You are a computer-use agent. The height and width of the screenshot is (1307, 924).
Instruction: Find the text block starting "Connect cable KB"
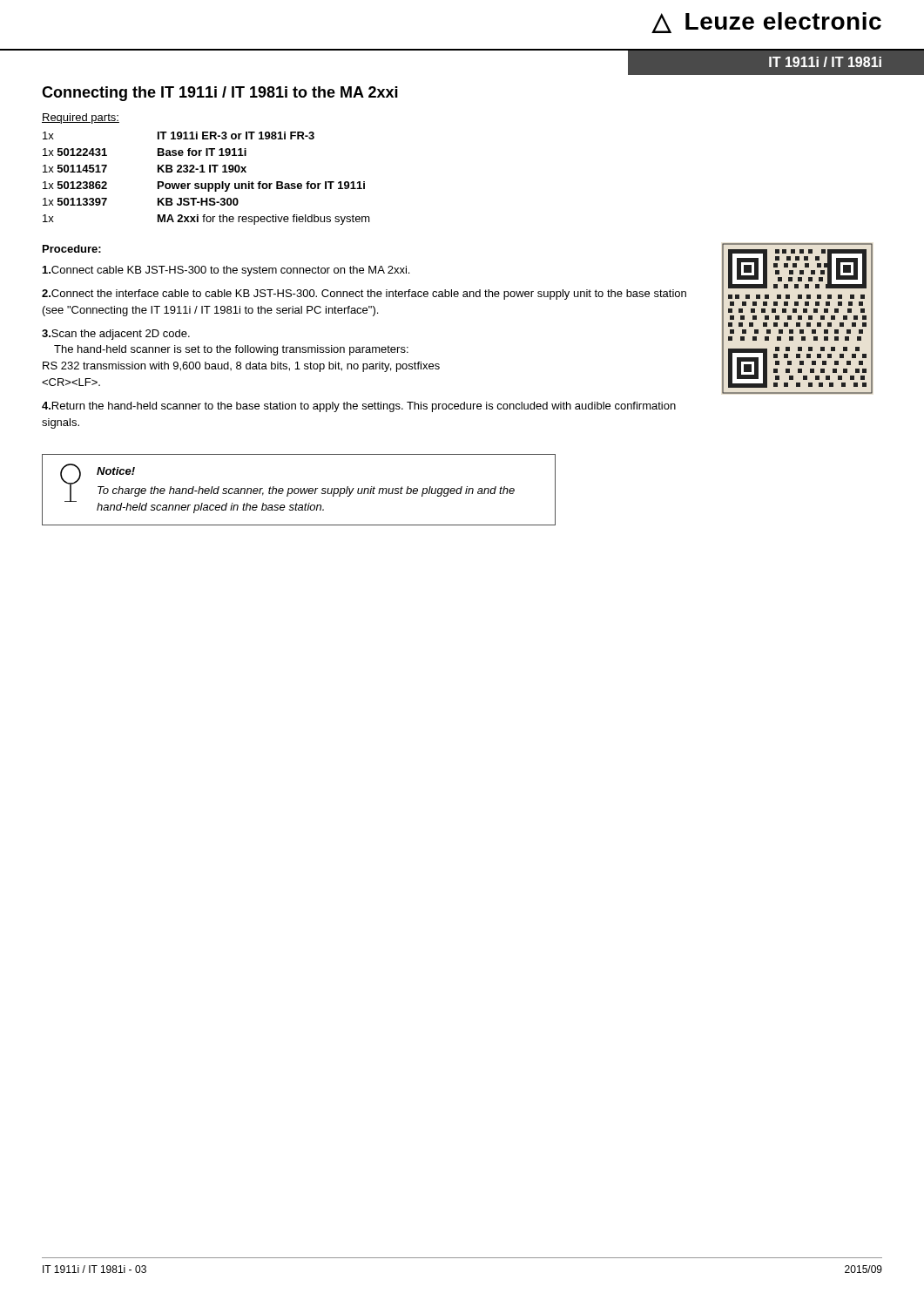point(226,270)
